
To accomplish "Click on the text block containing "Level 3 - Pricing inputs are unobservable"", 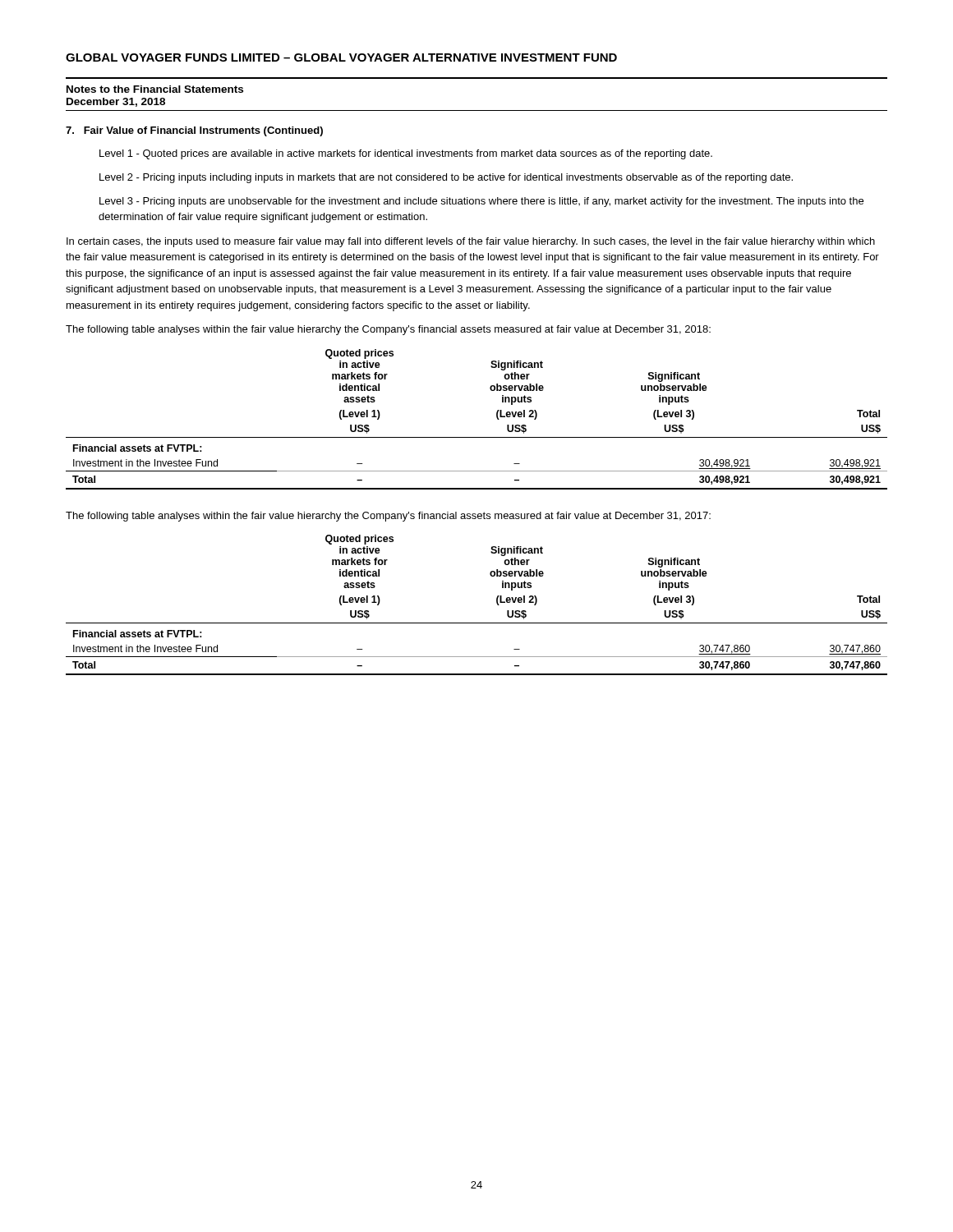I will tap(481, 209).
